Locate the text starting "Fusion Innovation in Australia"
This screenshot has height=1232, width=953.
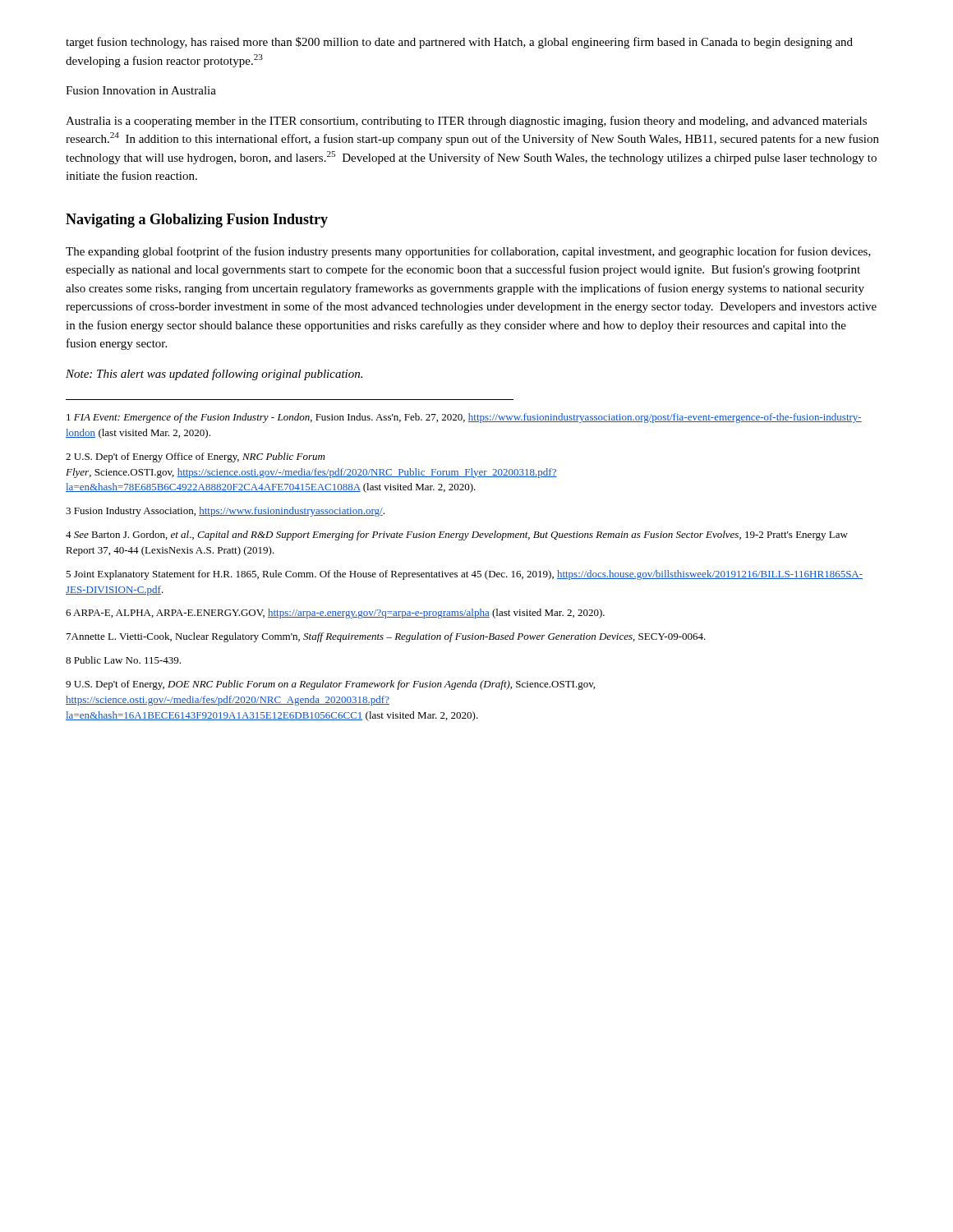pos(141,90)
